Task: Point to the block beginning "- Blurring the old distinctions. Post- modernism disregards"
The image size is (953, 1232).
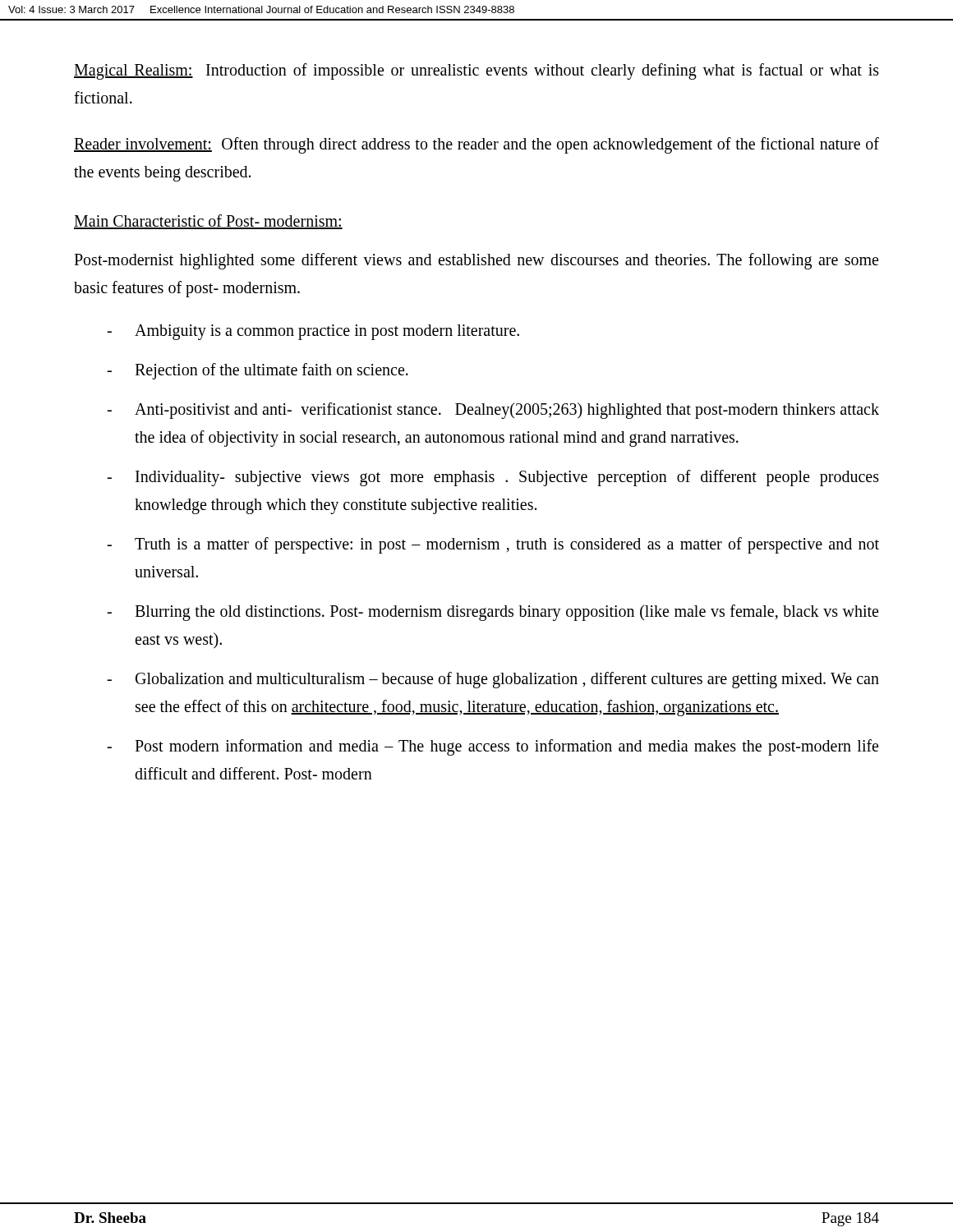Action: (x=493, y=625)
